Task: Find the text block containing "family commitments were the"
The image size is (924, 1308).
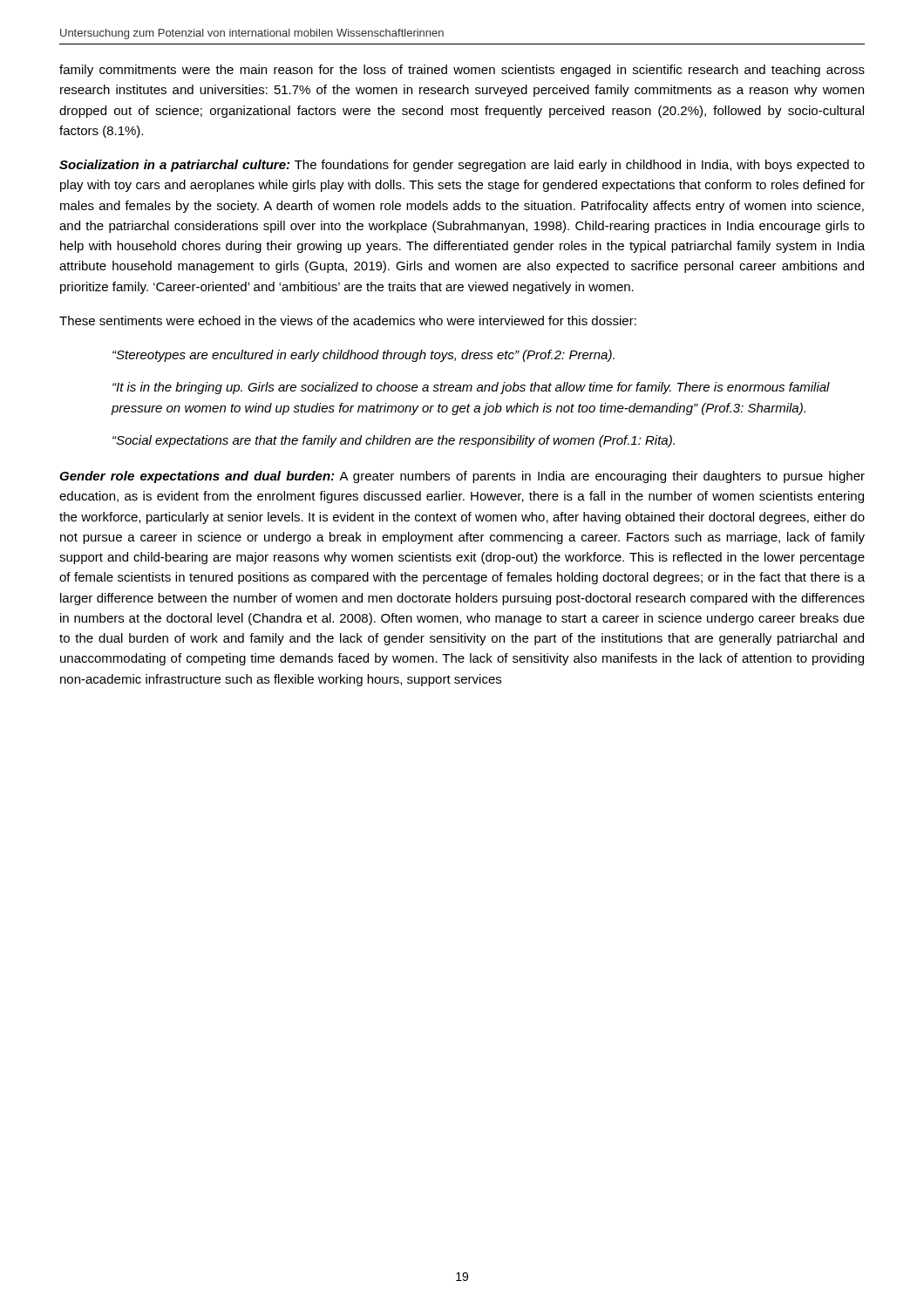Action: 462,100
